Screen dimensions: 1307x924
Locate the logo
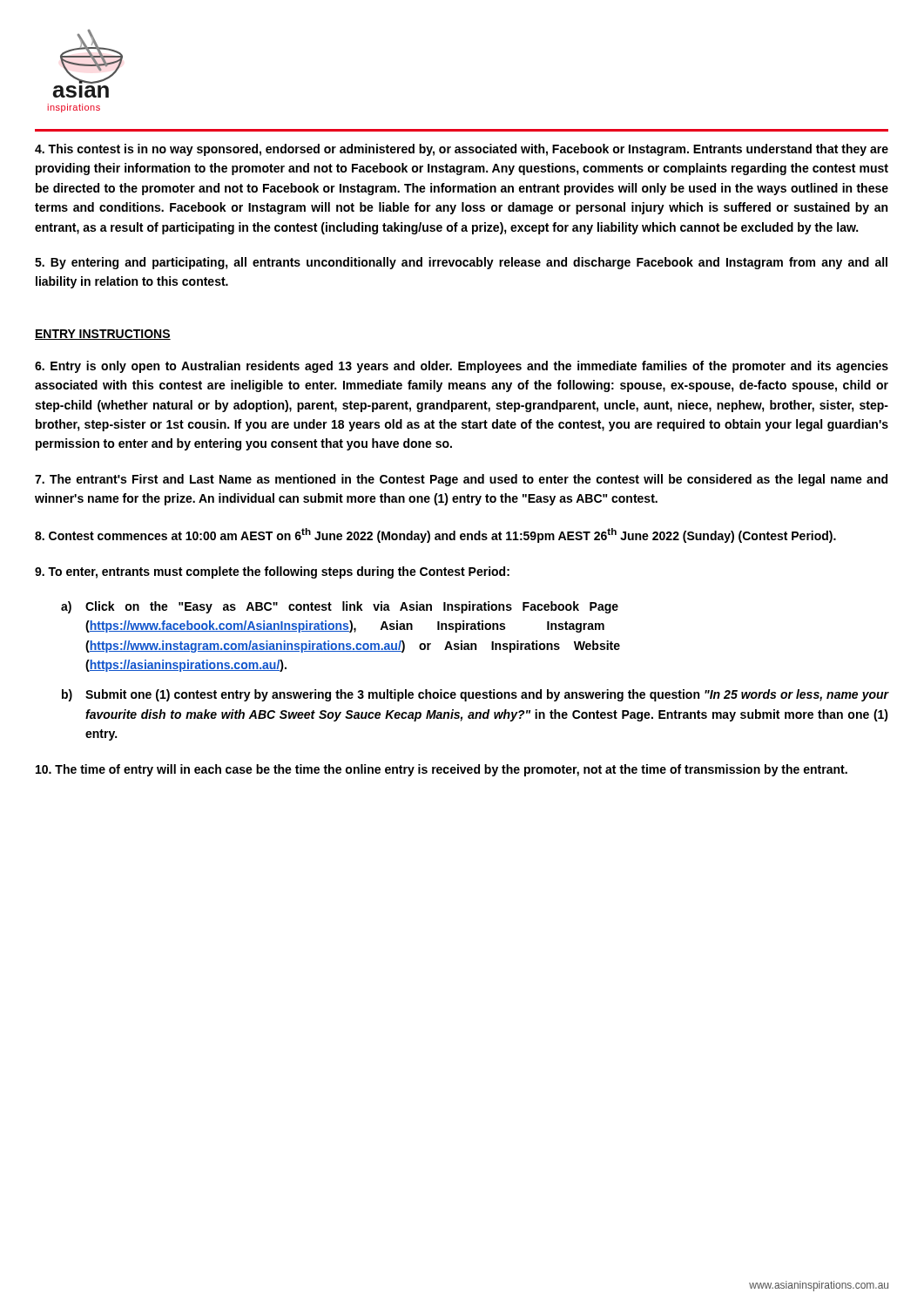(91, 65)
